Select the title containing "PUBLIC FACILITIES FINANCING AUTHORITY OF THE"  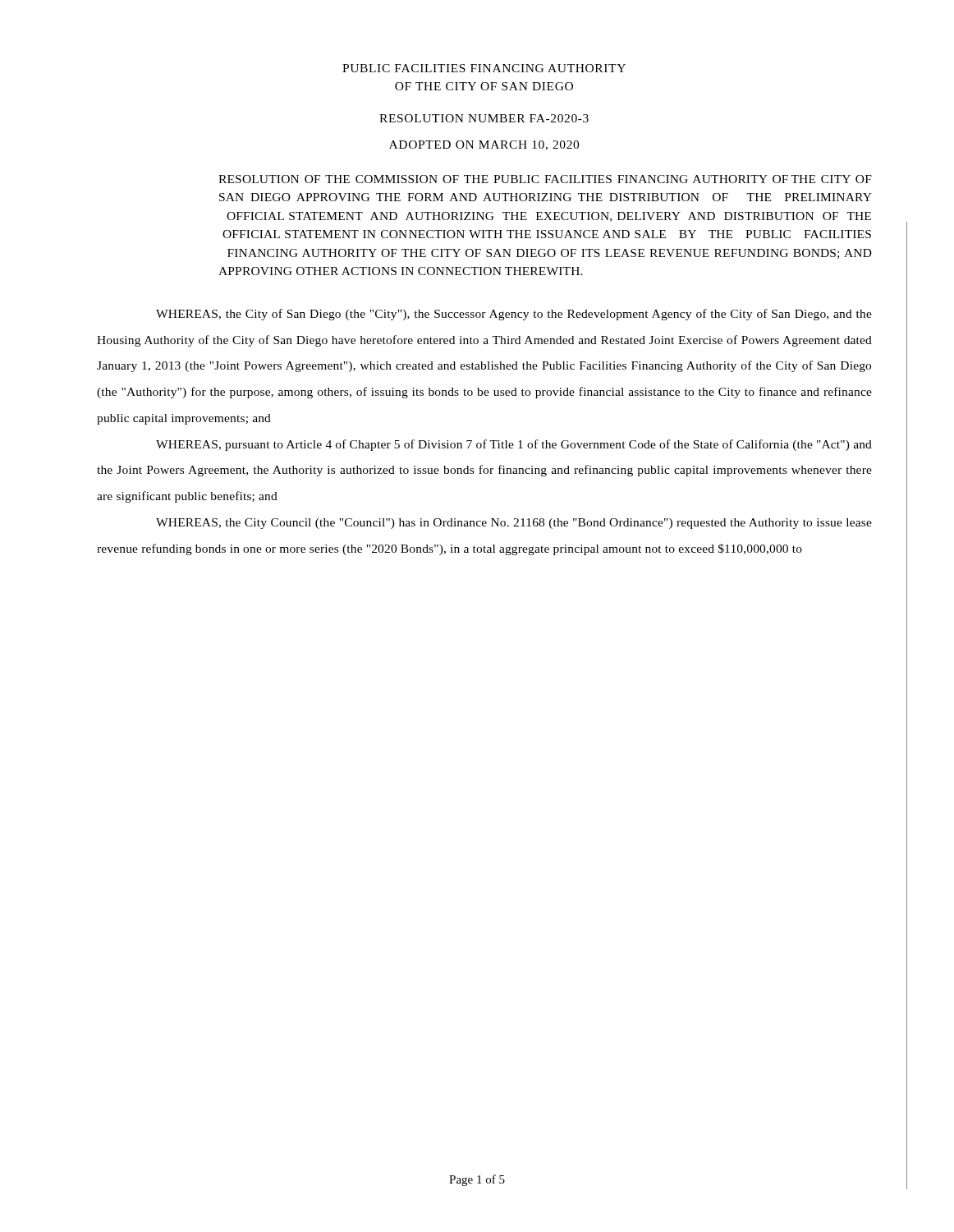coord(484,77)
